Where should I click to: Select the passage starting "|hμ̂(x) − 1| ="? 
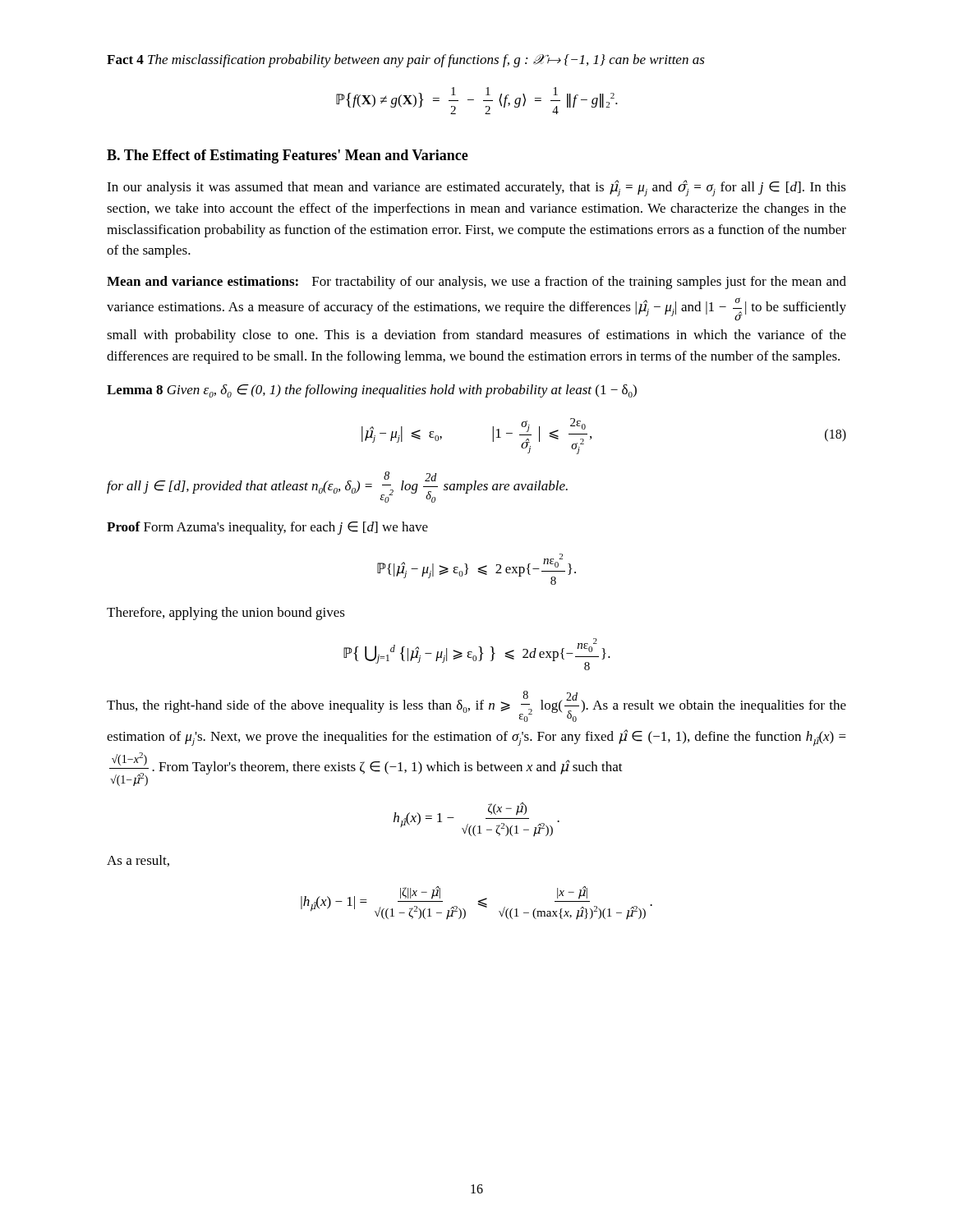[x=476, y=903]
